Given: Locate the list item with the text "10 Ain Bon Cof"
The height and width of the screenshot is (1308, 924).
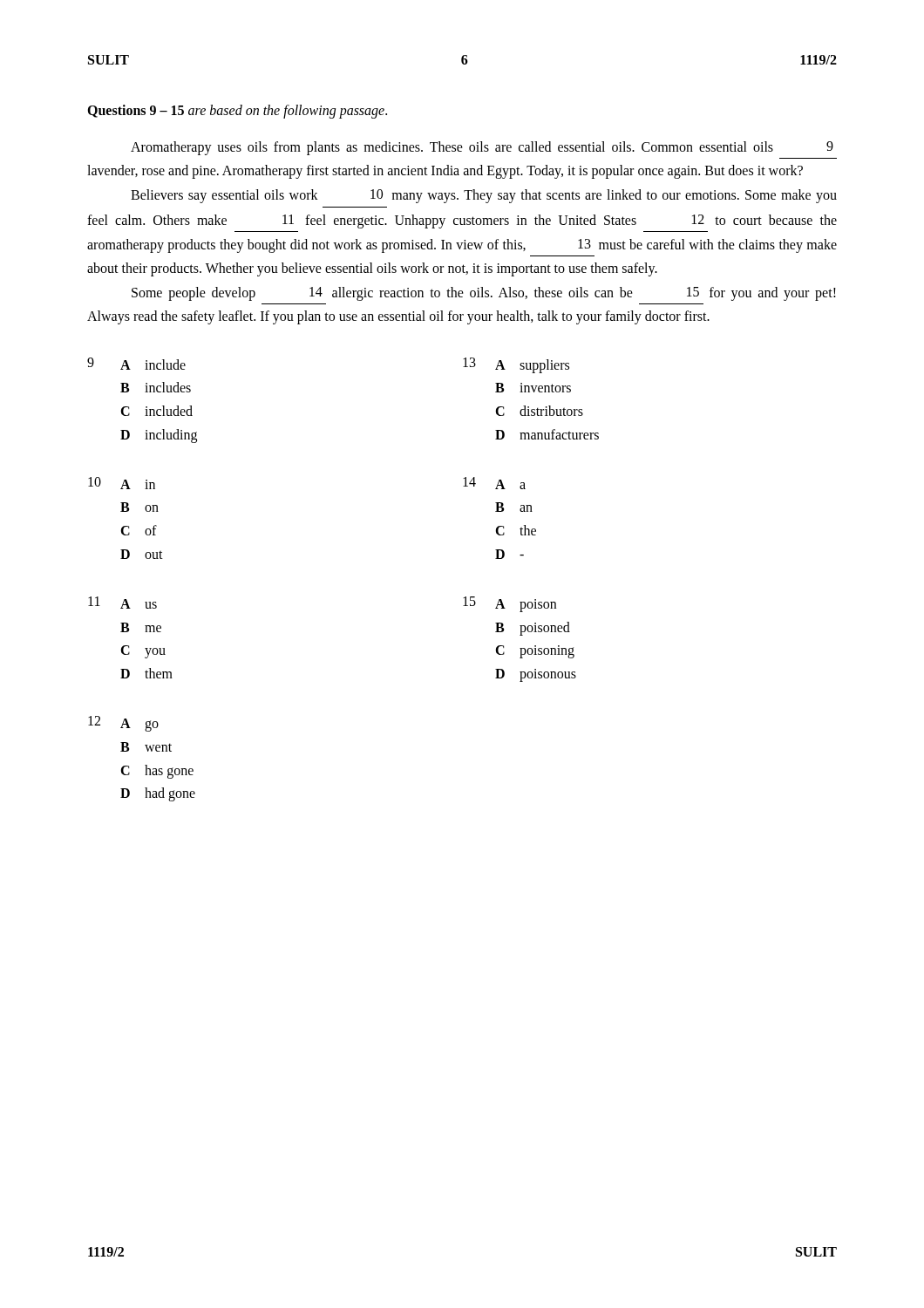Looking at the screenshot, I should (x=125, y=520).
